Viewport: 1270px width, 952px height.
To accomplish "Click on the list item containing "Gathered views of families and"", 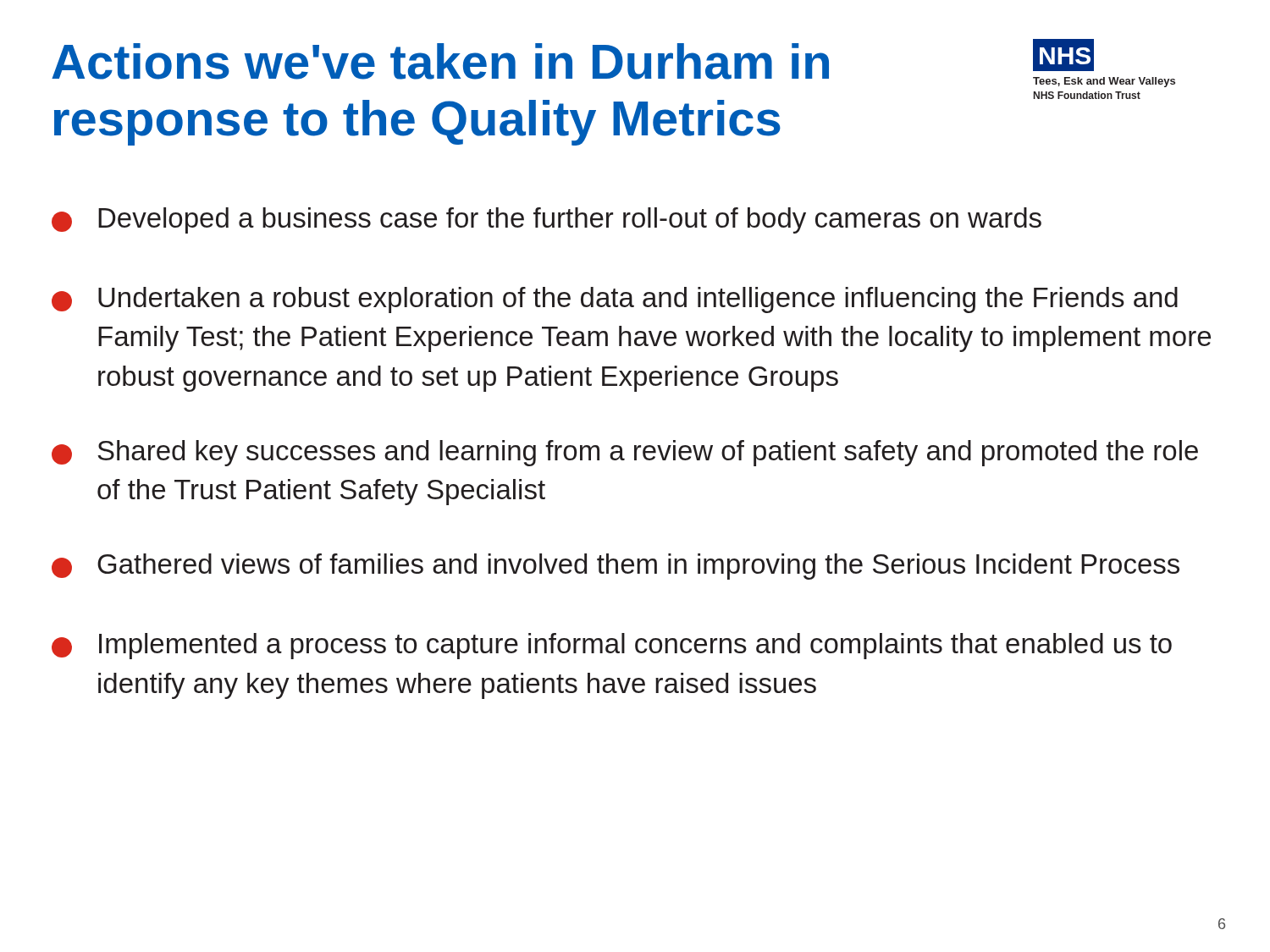I will pos(635,567).
